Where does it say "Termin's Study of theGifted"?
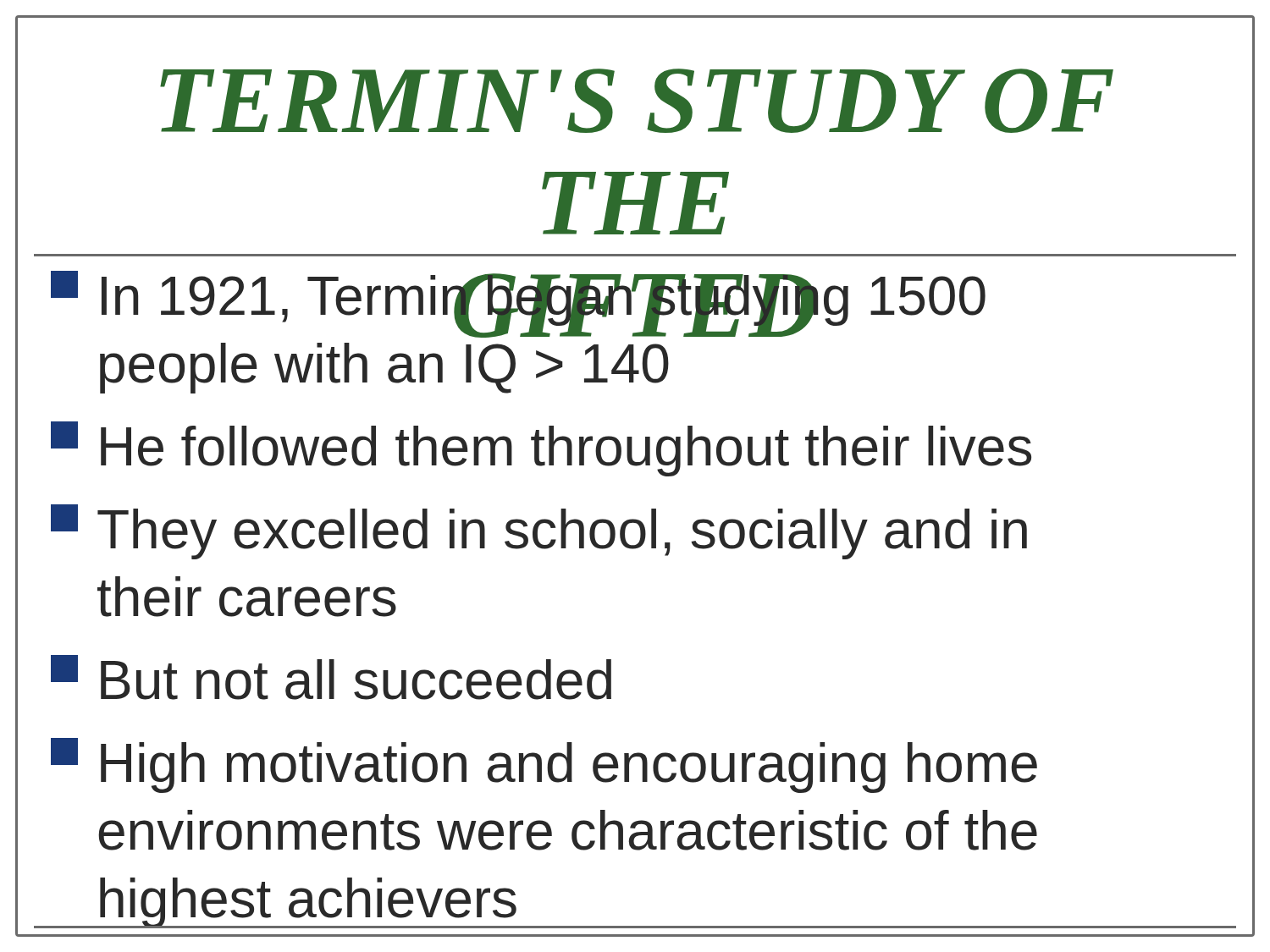The image size is (1270, 952). tap(635, 202)
